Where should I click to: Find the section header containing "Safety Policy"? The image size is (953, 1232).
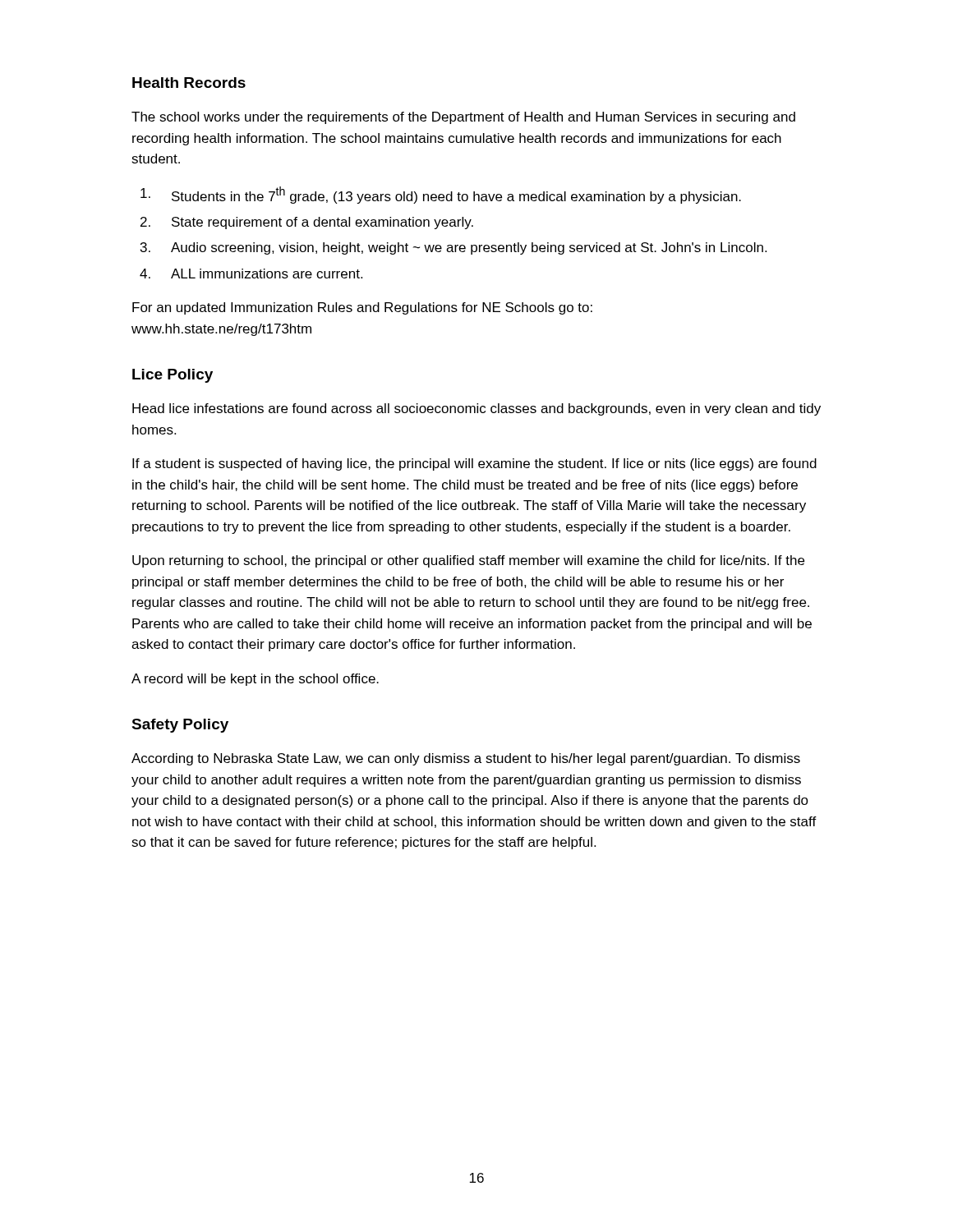[x=180, y=724]
